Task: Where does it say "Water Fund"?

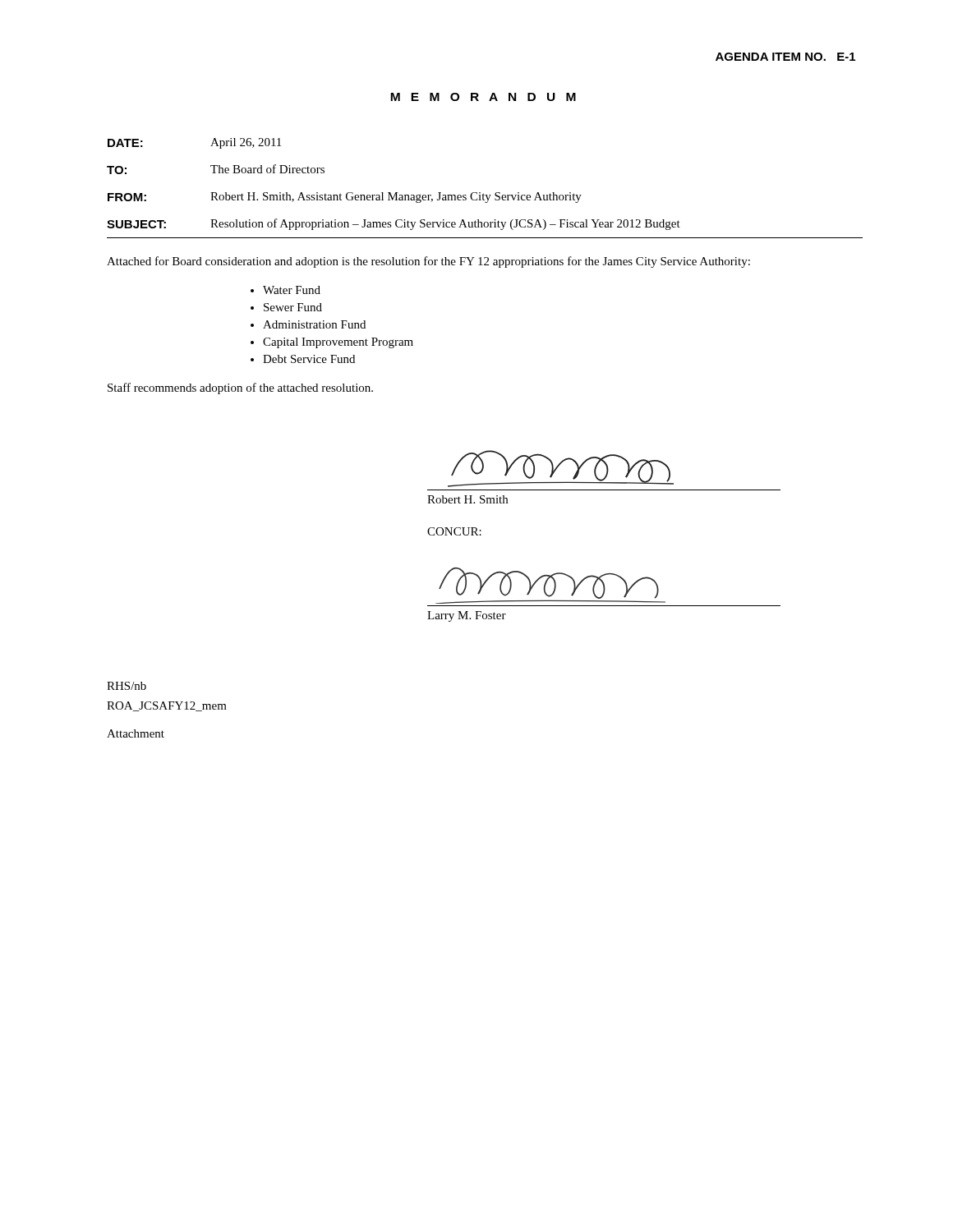Action: point(292,290)
